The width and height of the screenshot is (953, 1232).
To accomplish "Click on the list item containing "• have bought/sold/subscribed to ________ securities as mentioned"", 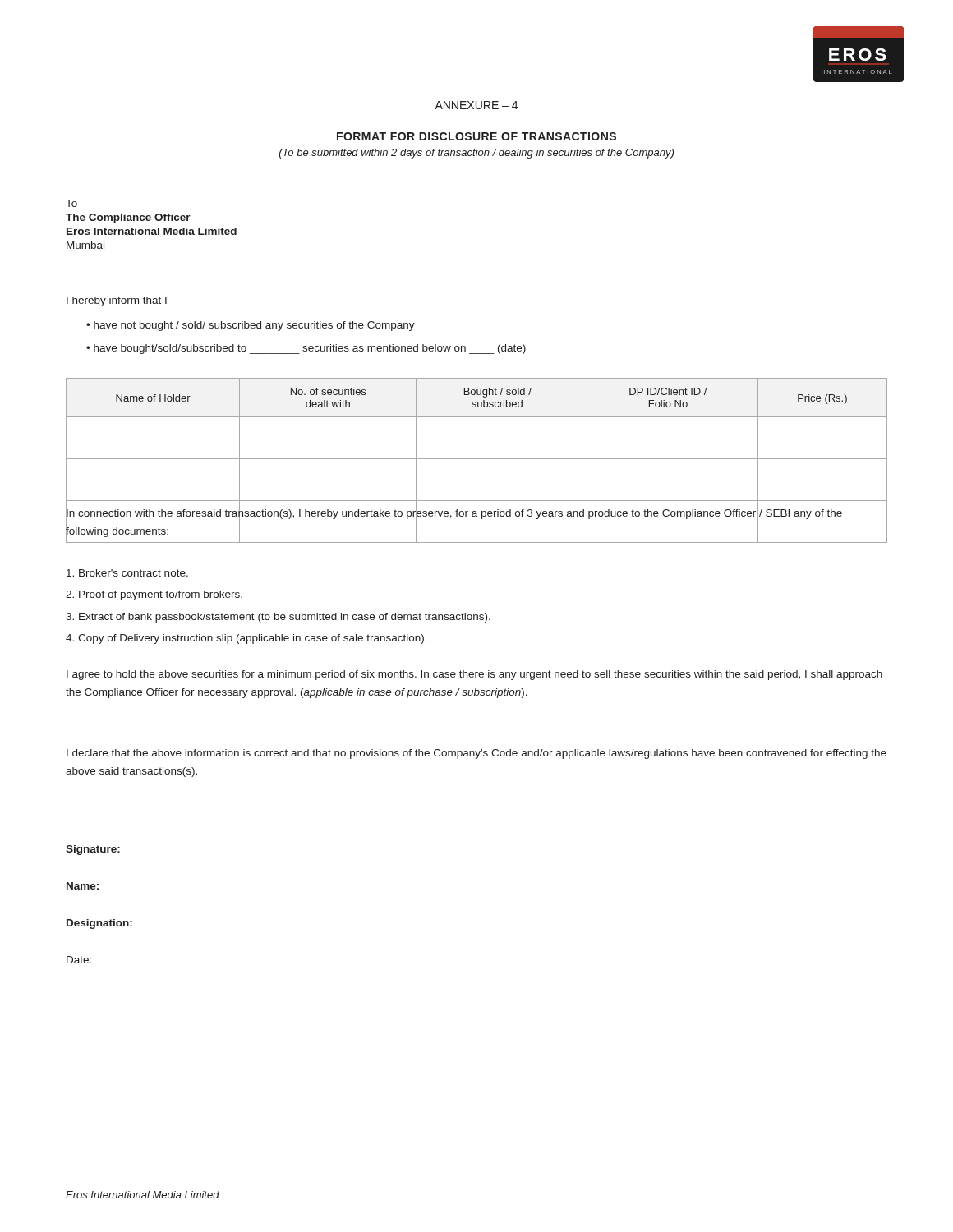I will (306, 348).
